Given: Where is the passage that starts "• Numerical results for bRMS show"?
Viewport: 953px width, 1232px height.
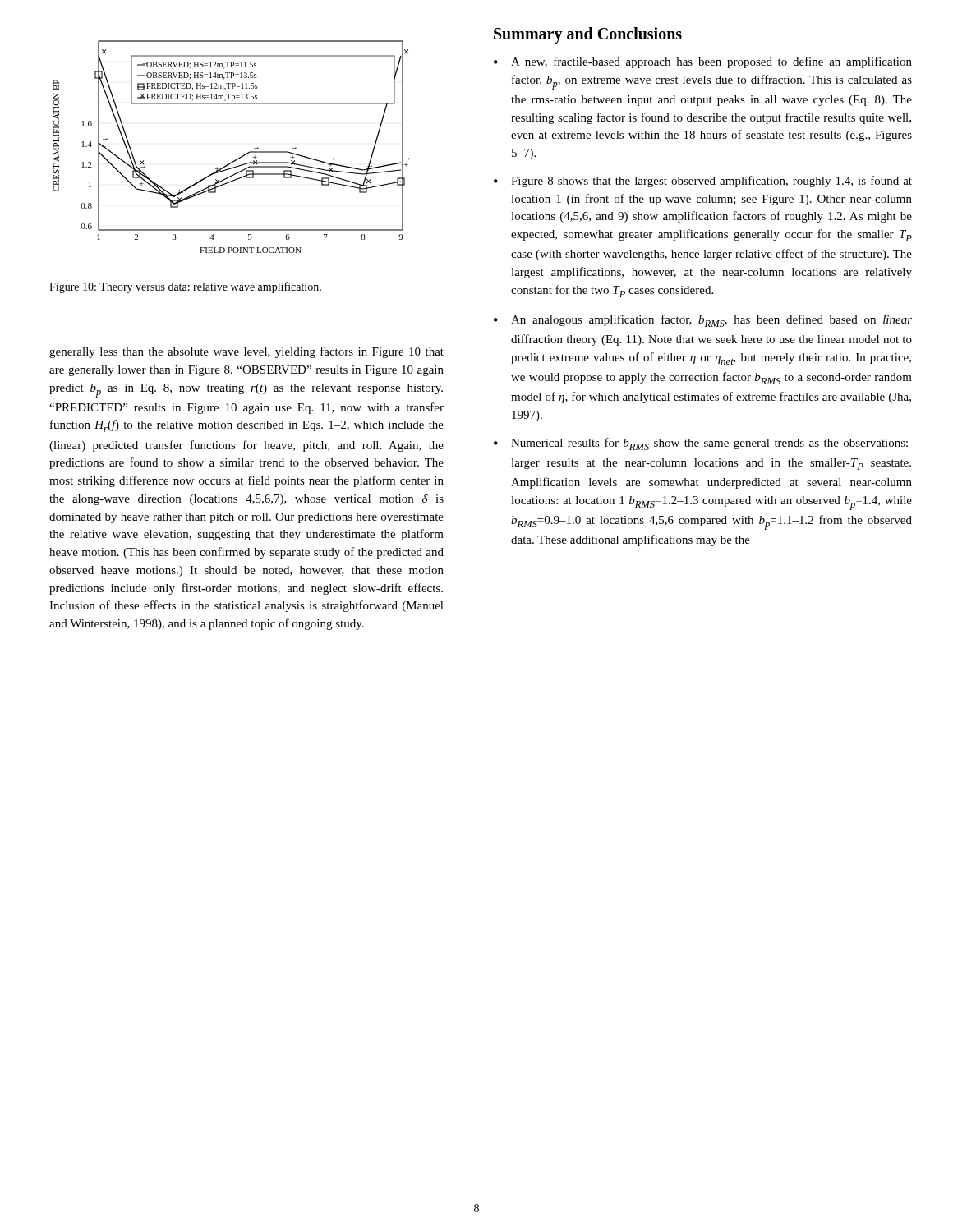Looking at the screenshot, I should (x=702, y=492).
